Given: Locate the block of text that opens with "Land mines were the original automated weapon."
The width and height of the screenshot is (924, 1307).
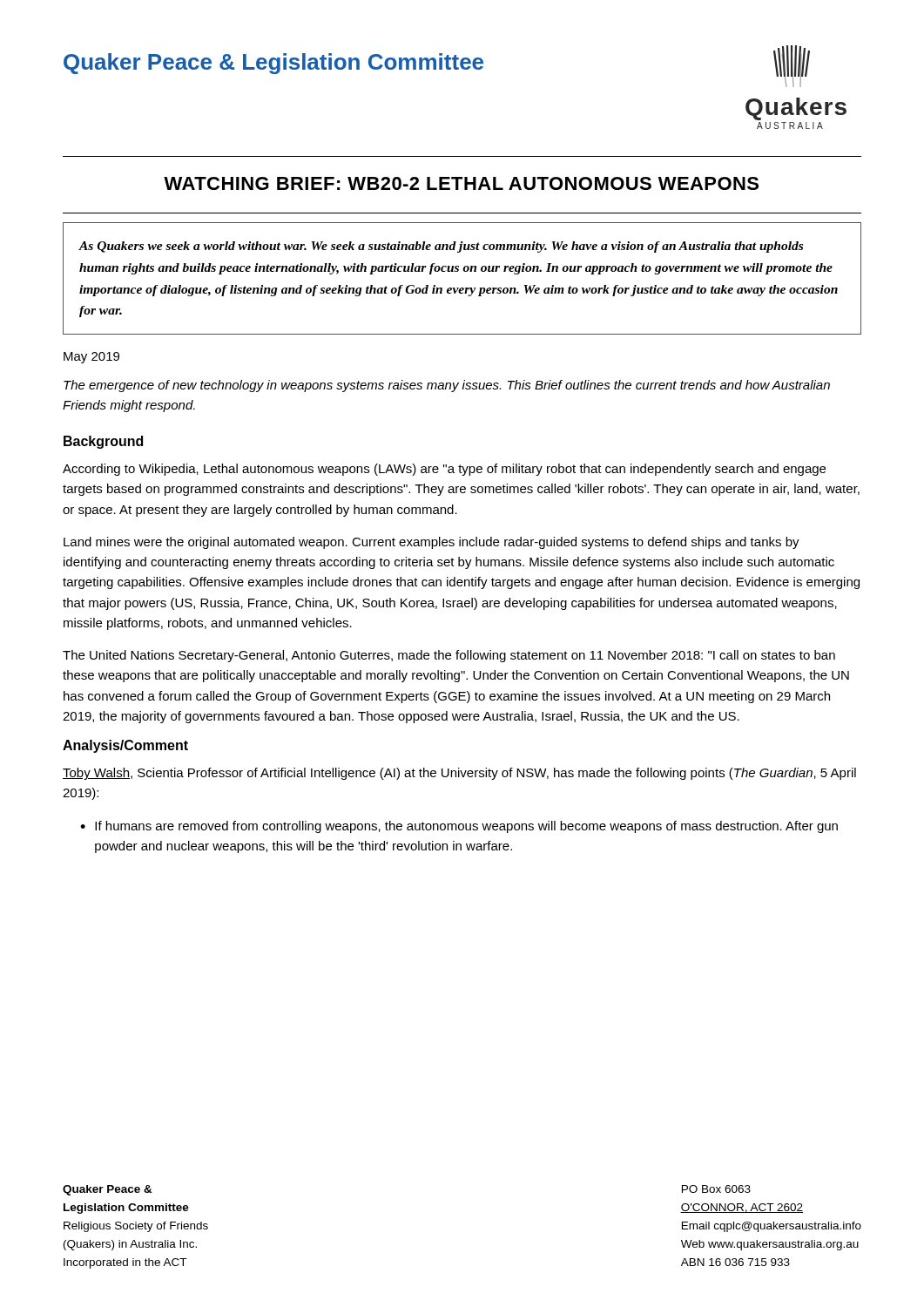Looking at the screenshot, I should [x=462, y=582].
